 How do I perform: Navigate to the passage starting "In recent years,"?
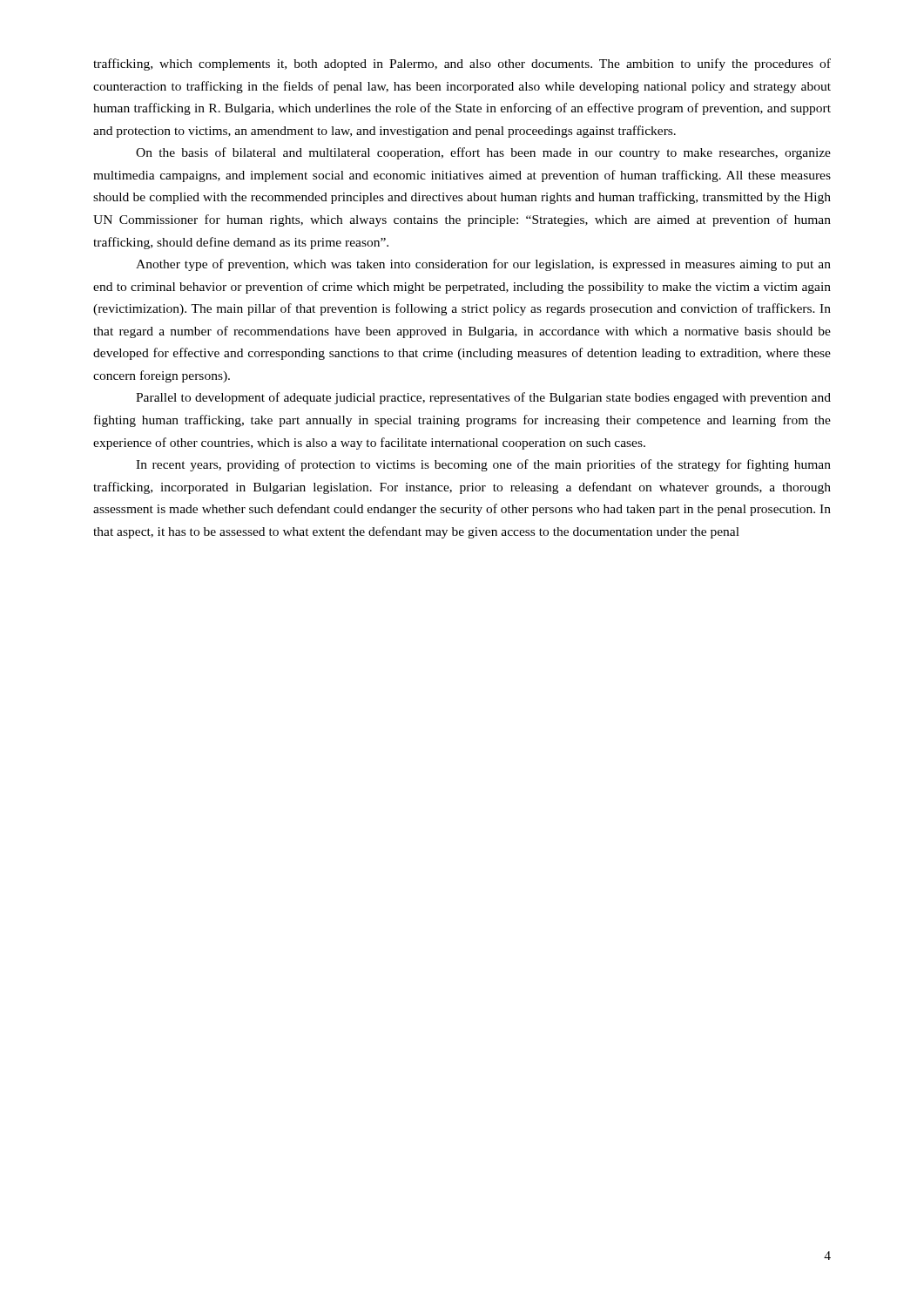pyautogui.click(x=462, y=498)
